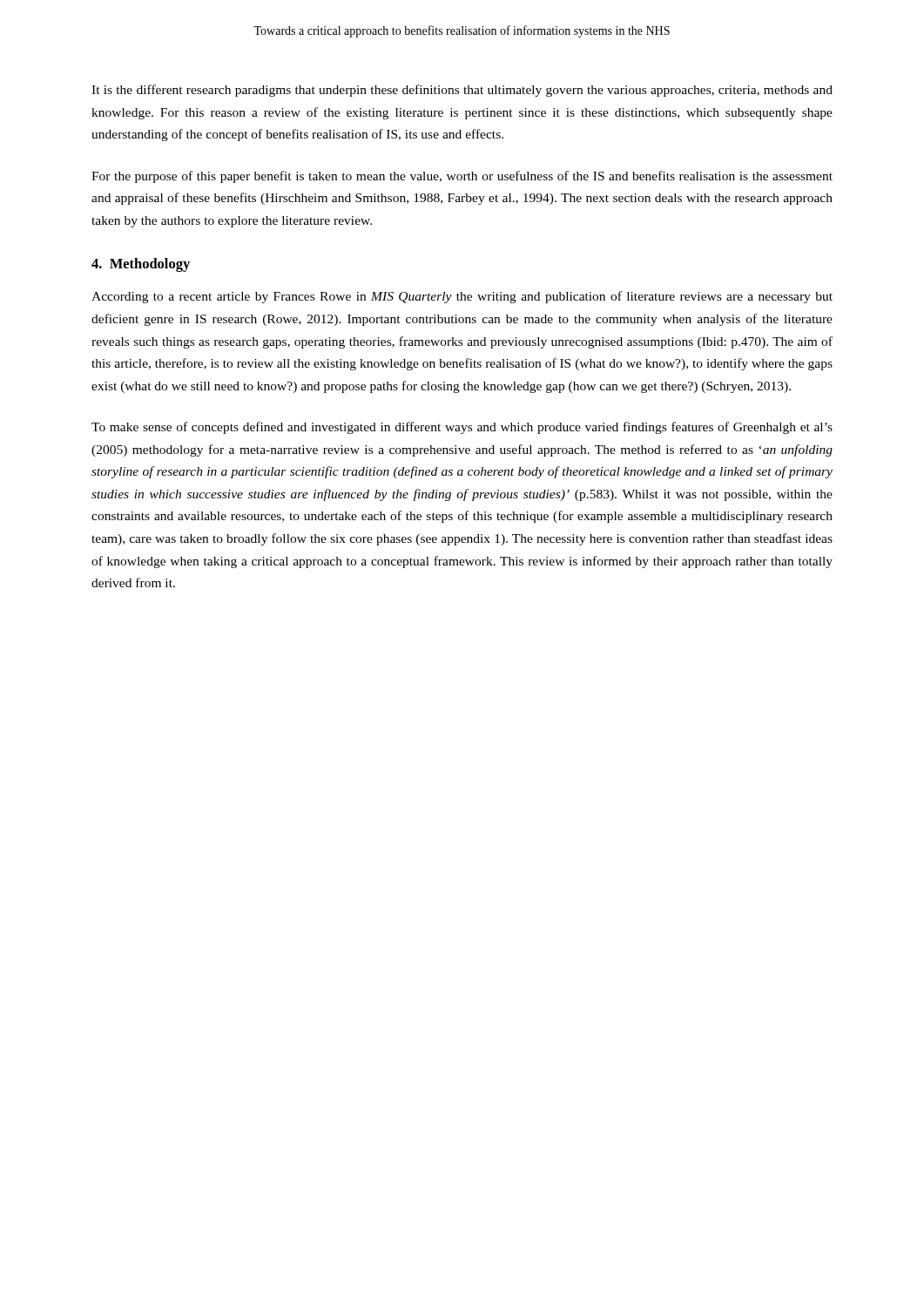Point to the block starting "It is the different research"
Viewport: 924px width, 1307px height.
click(462, 112)
